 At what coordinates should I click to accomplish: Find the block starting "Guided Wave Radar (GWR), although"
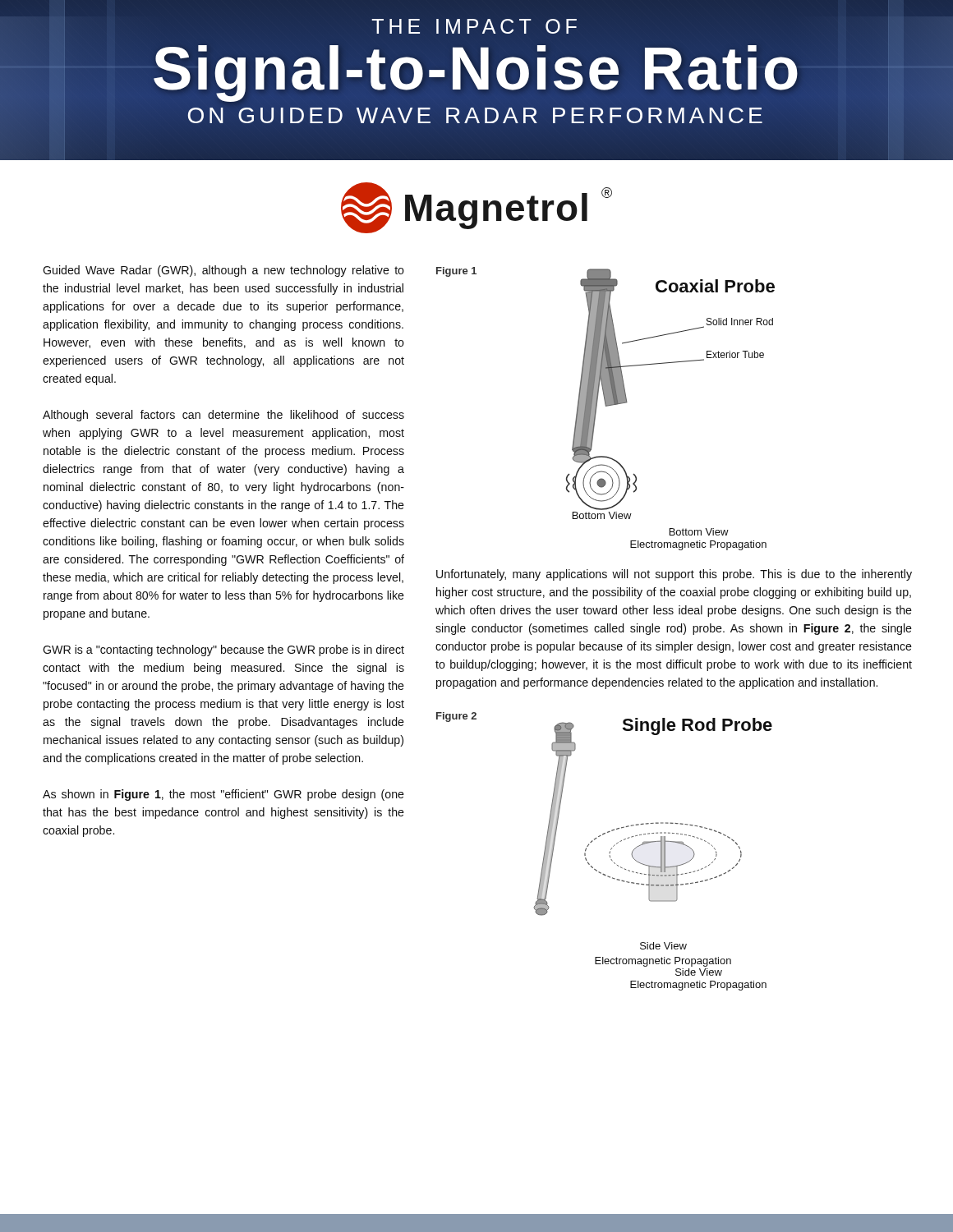pos(223,324)
